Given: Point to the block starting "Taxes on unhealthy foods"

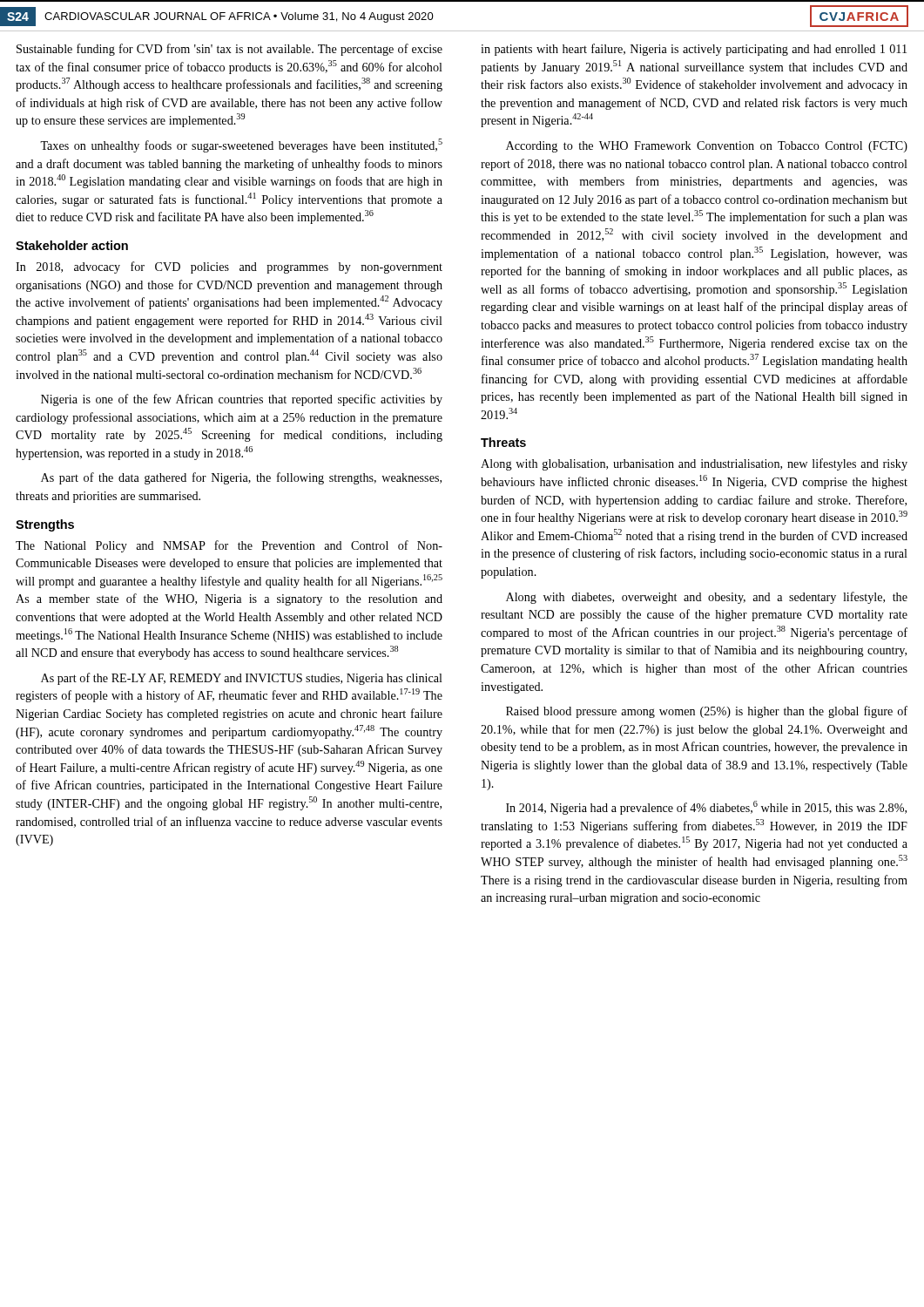Looking at the screenshot, I should pos(229,182).
